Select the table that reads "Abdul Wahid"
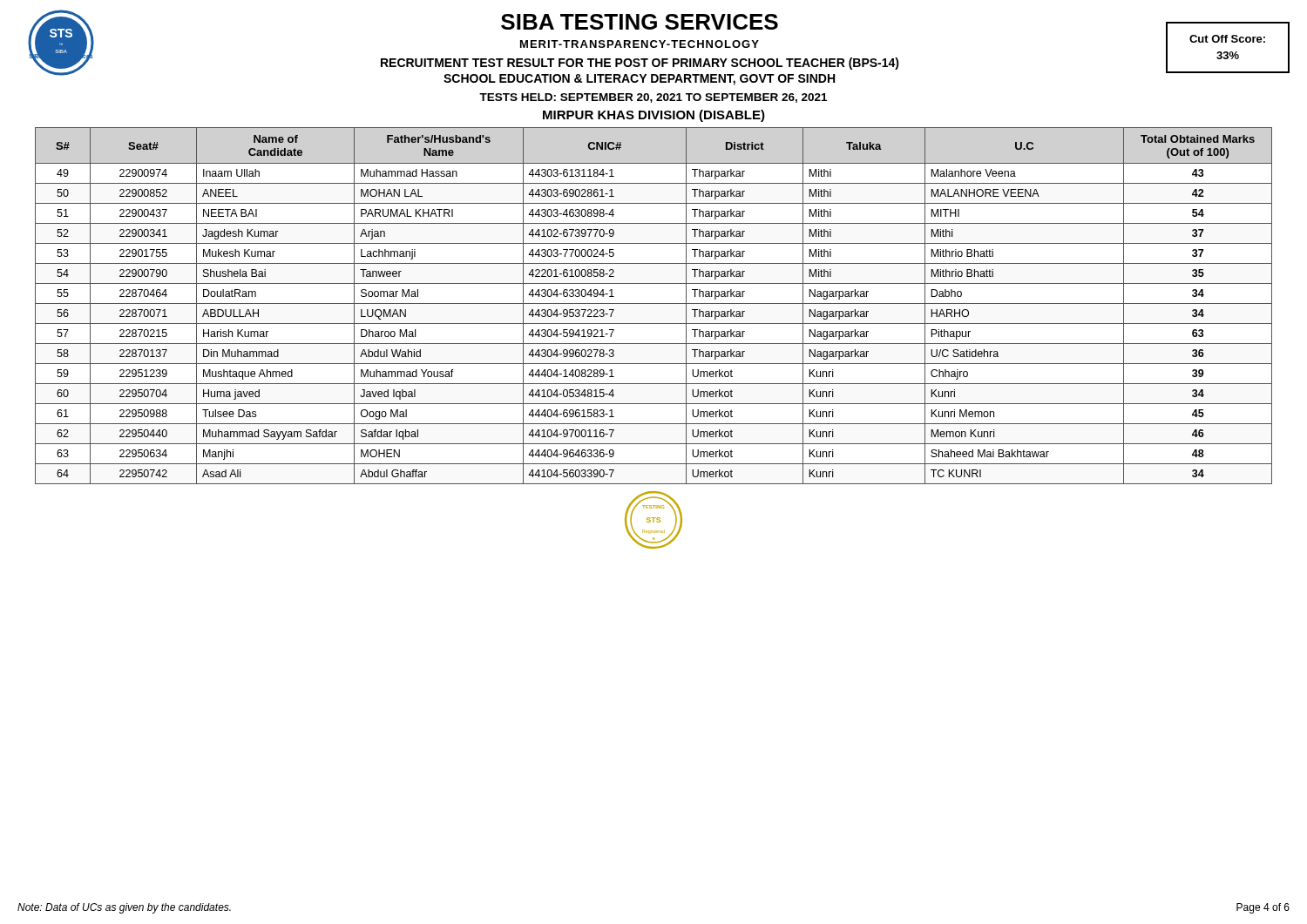 [x=654, y=306]
